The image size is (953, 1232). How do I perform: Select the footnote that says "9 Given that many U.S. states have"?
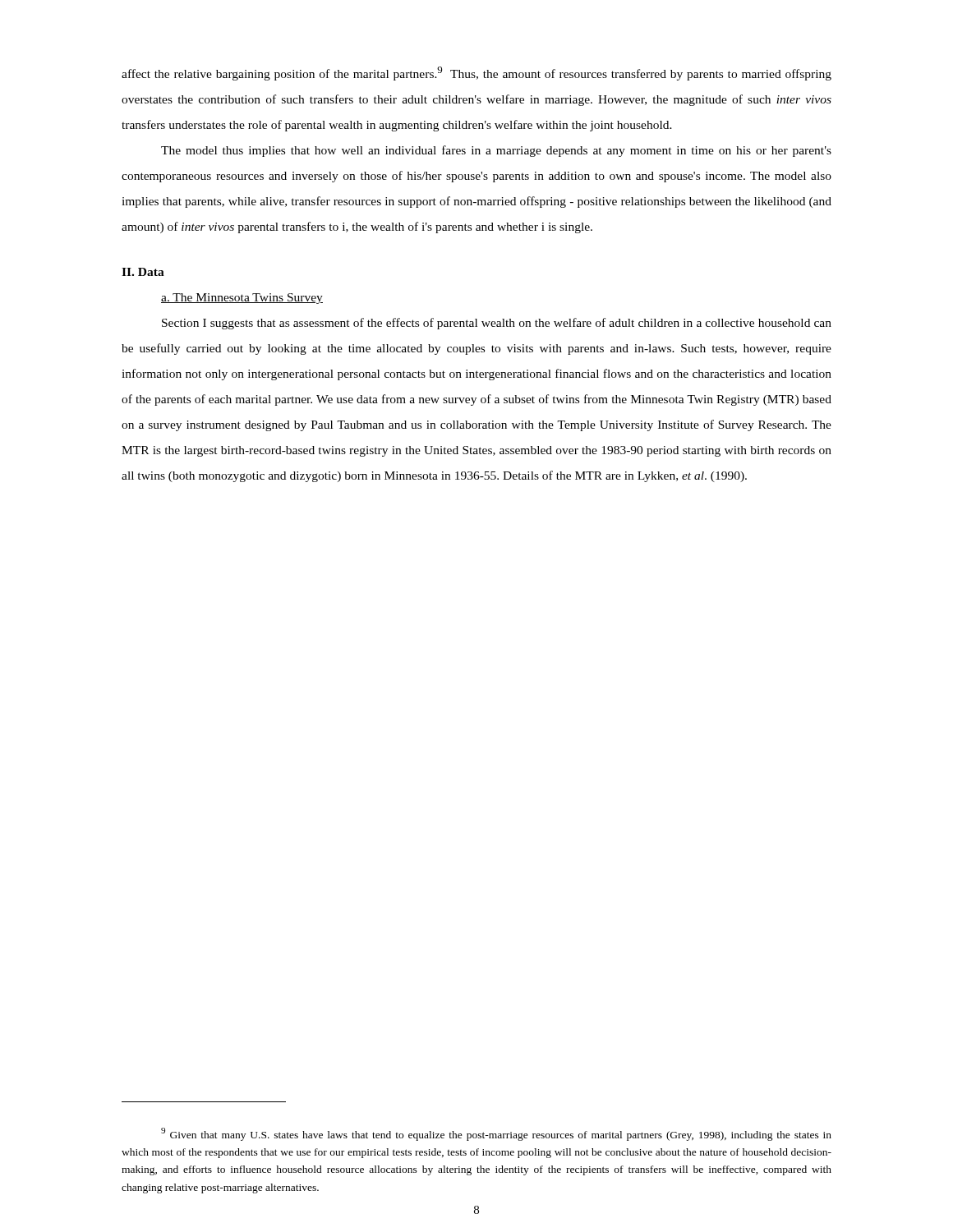(476, 1159)
